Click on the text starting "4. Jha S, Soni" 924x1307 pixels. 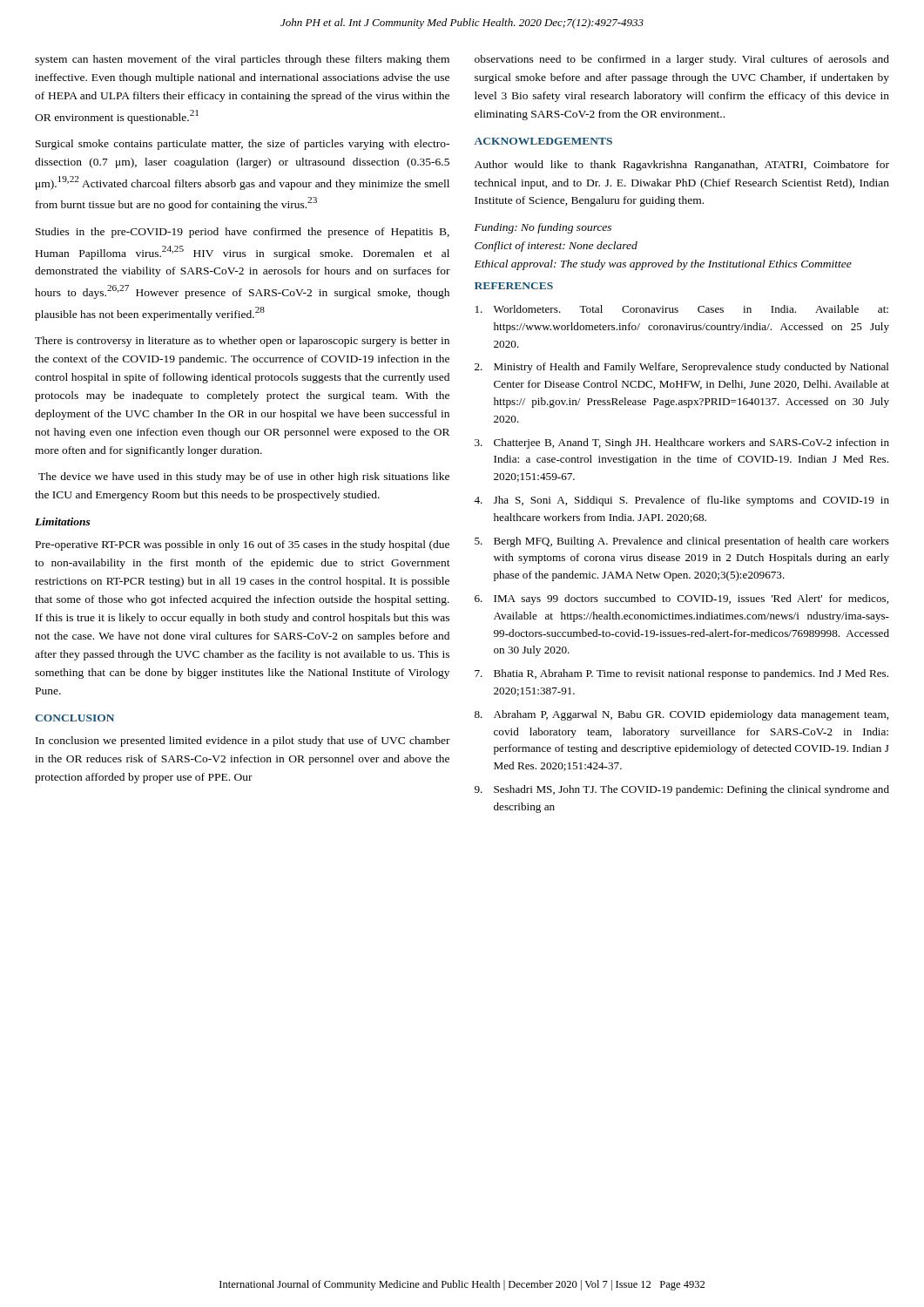click(x=682, y=509)
